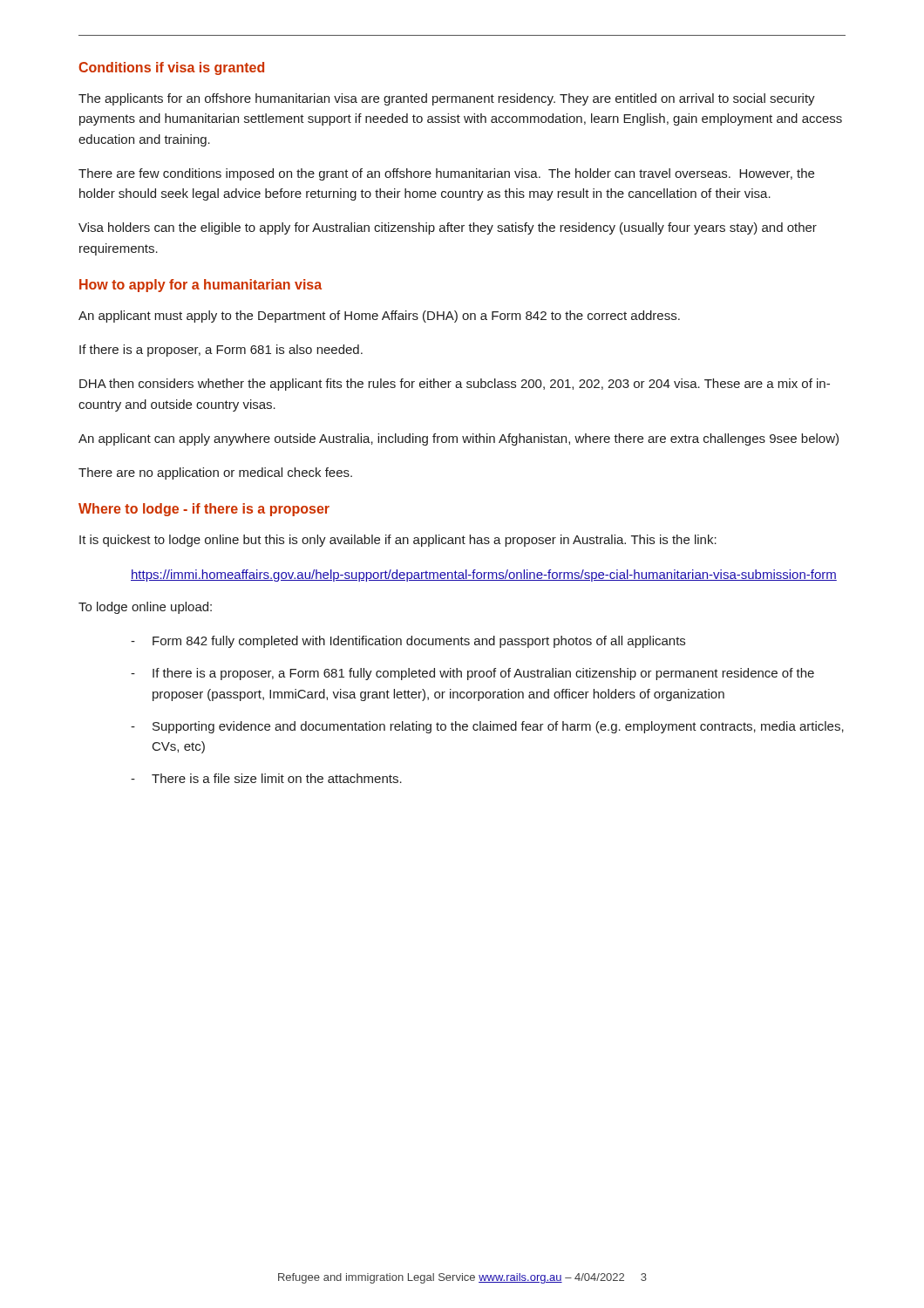The image size is (924, 1308).
Task: Select the passage starting "There are few conditions imposed"
Action: (447, 183)
